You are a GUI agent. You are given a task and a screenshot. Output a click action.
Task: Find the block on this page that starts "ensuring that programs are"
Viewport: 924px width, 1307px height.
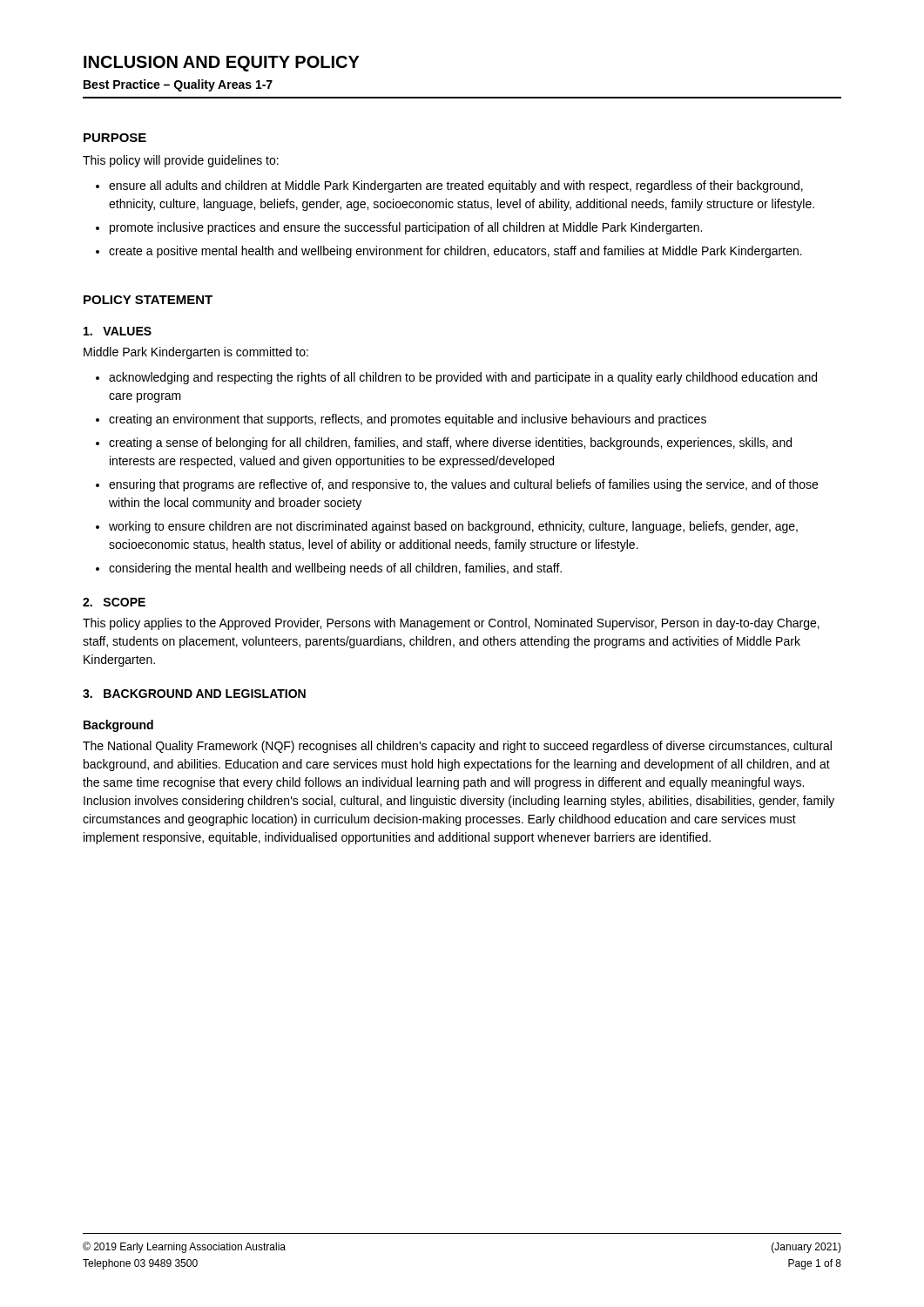[x=464, y=494]
